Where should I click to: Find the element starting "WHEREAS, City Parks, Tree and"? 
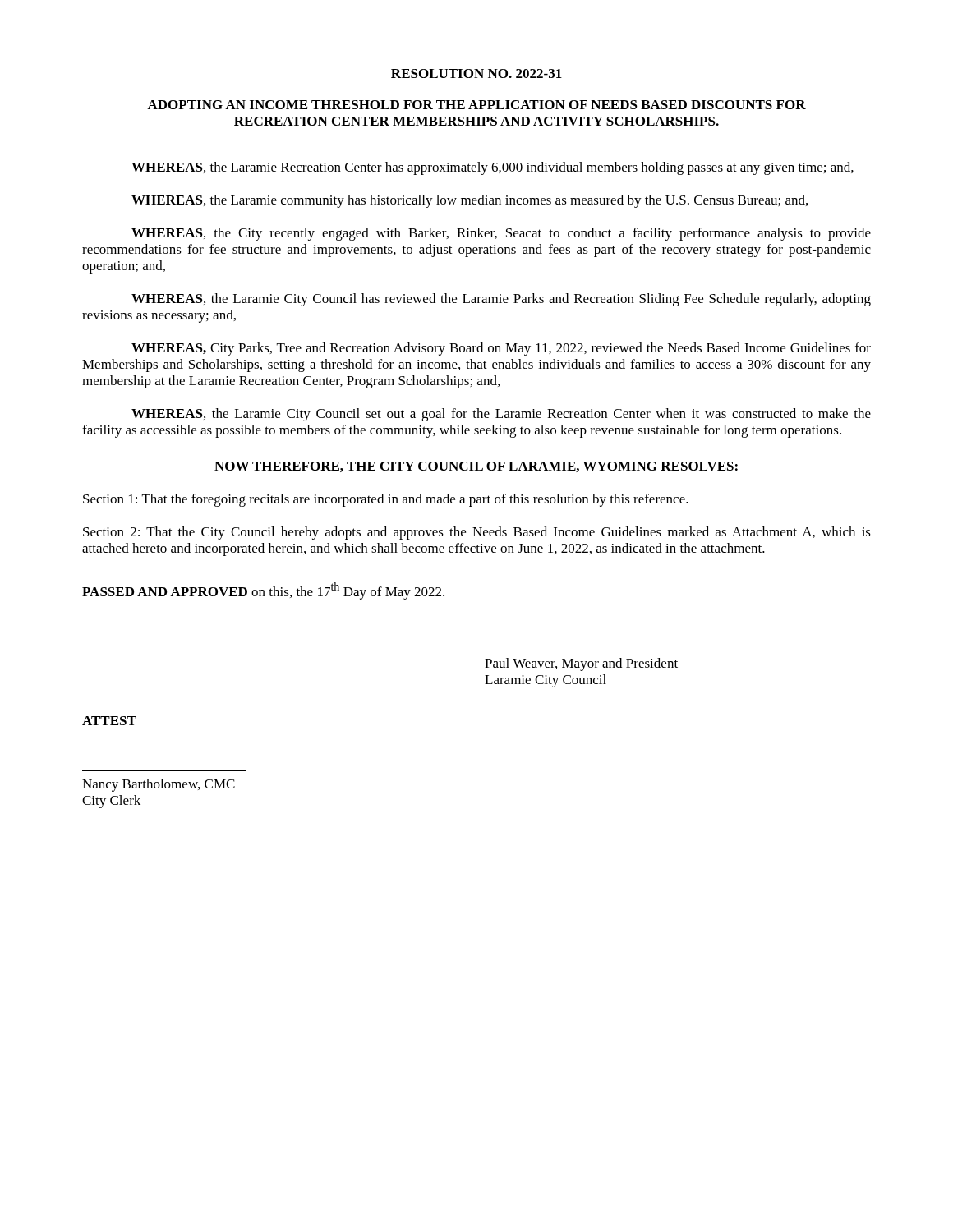pos(476,364)
